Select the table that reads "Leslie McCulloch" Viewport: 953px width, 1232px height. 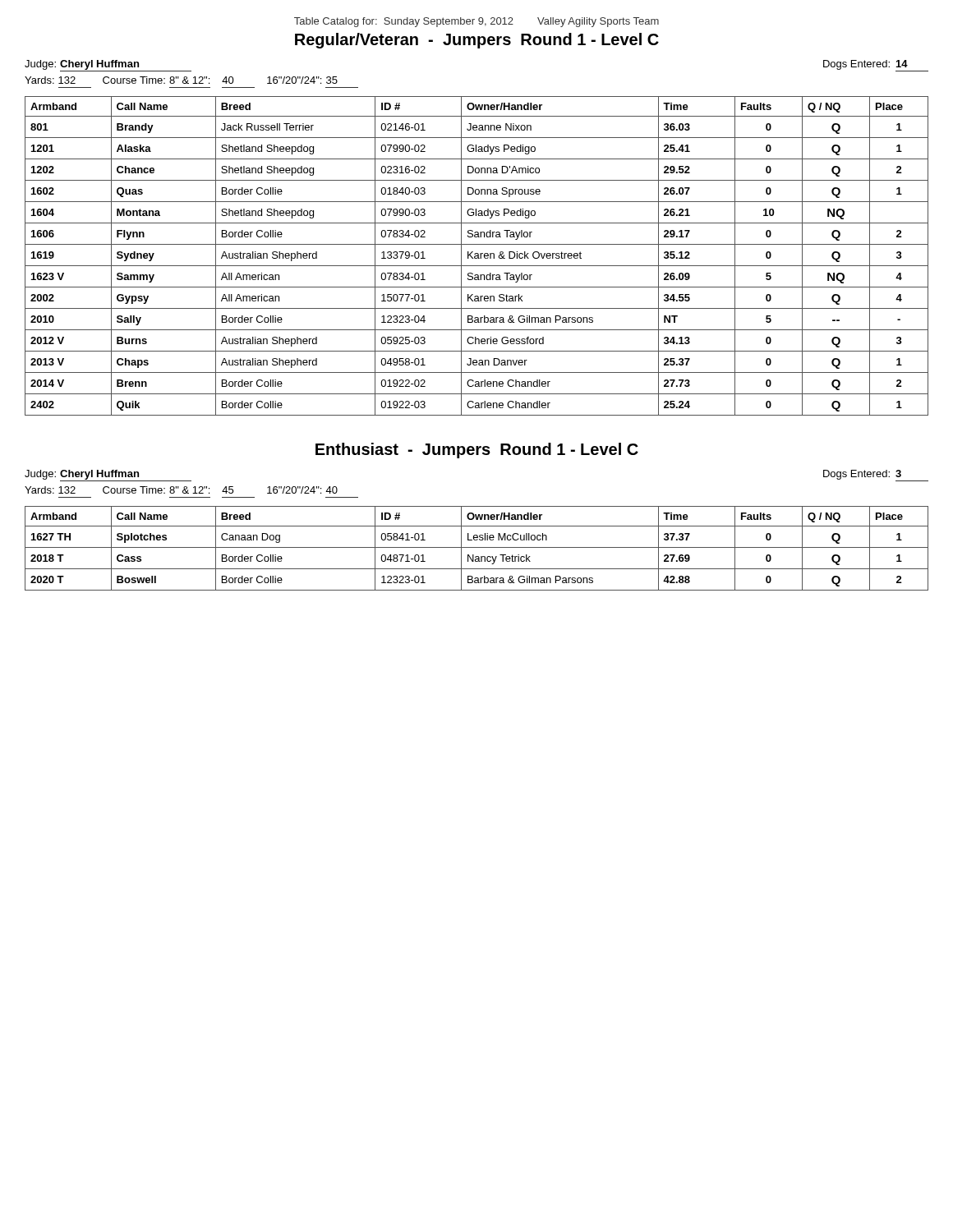[x=476, y=548]
